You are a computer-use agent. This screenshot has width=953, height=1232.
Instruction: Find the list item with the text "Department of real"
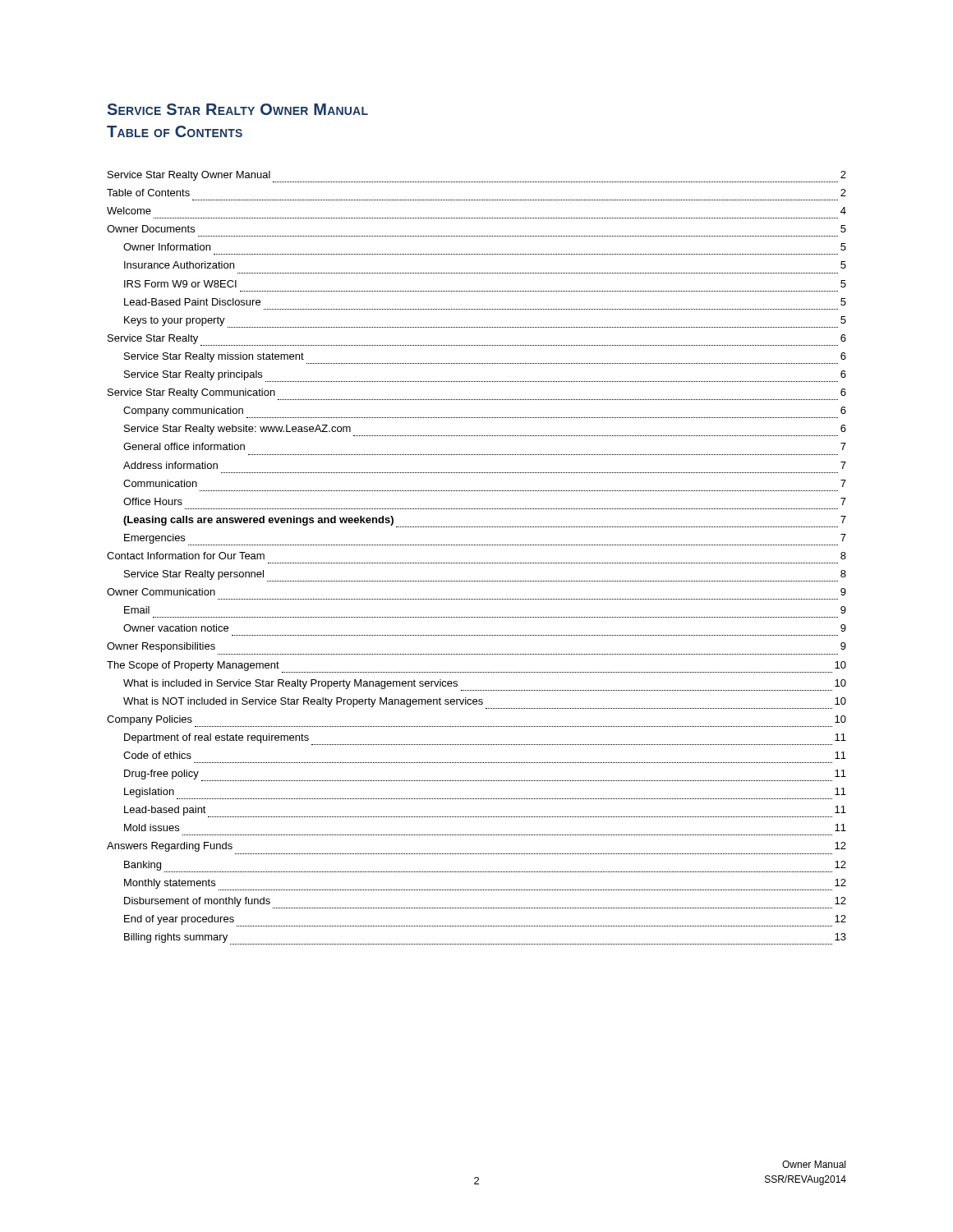[476, 738]
